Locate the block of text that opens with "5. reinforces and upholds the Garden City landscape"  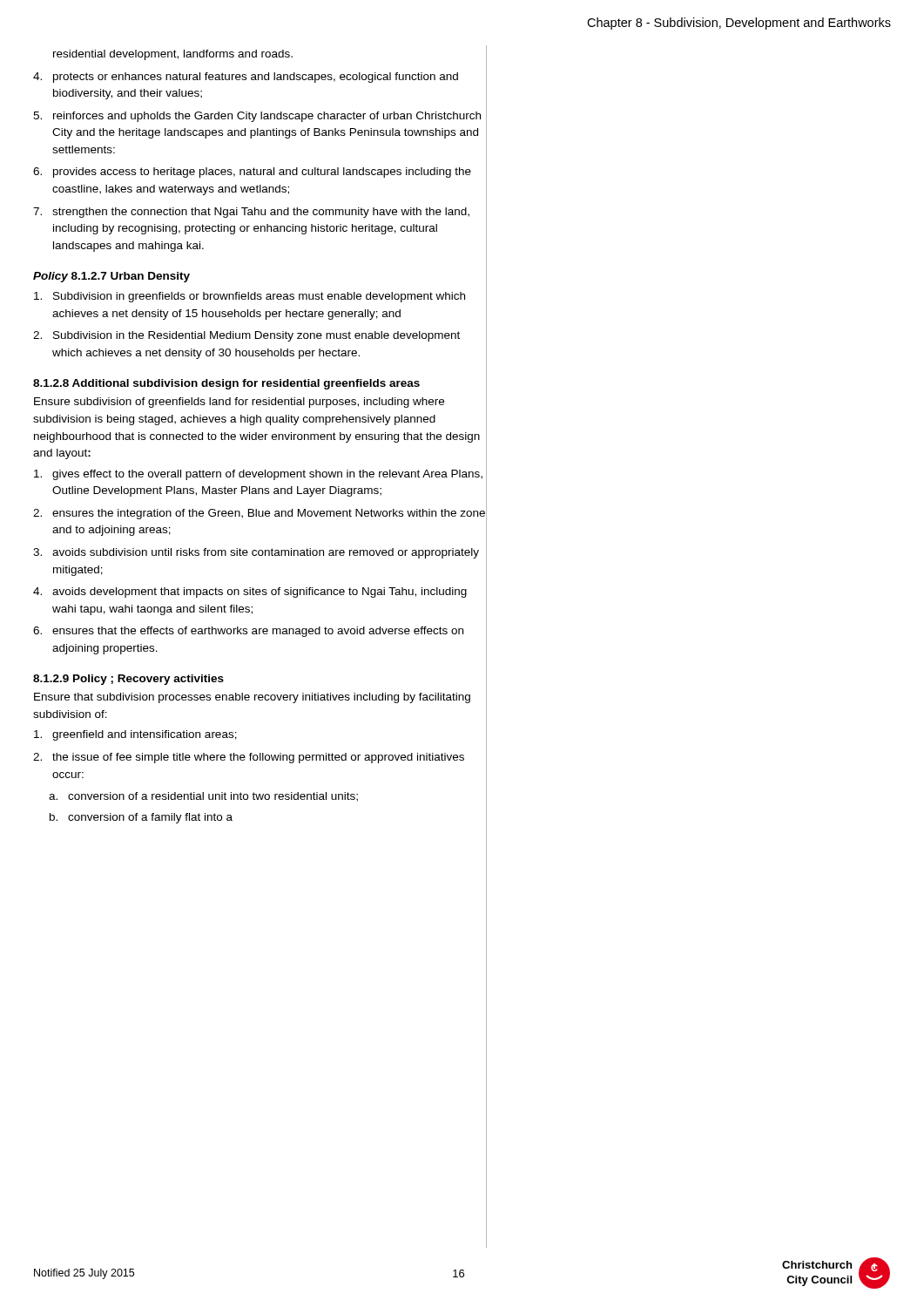click(260, 132)
